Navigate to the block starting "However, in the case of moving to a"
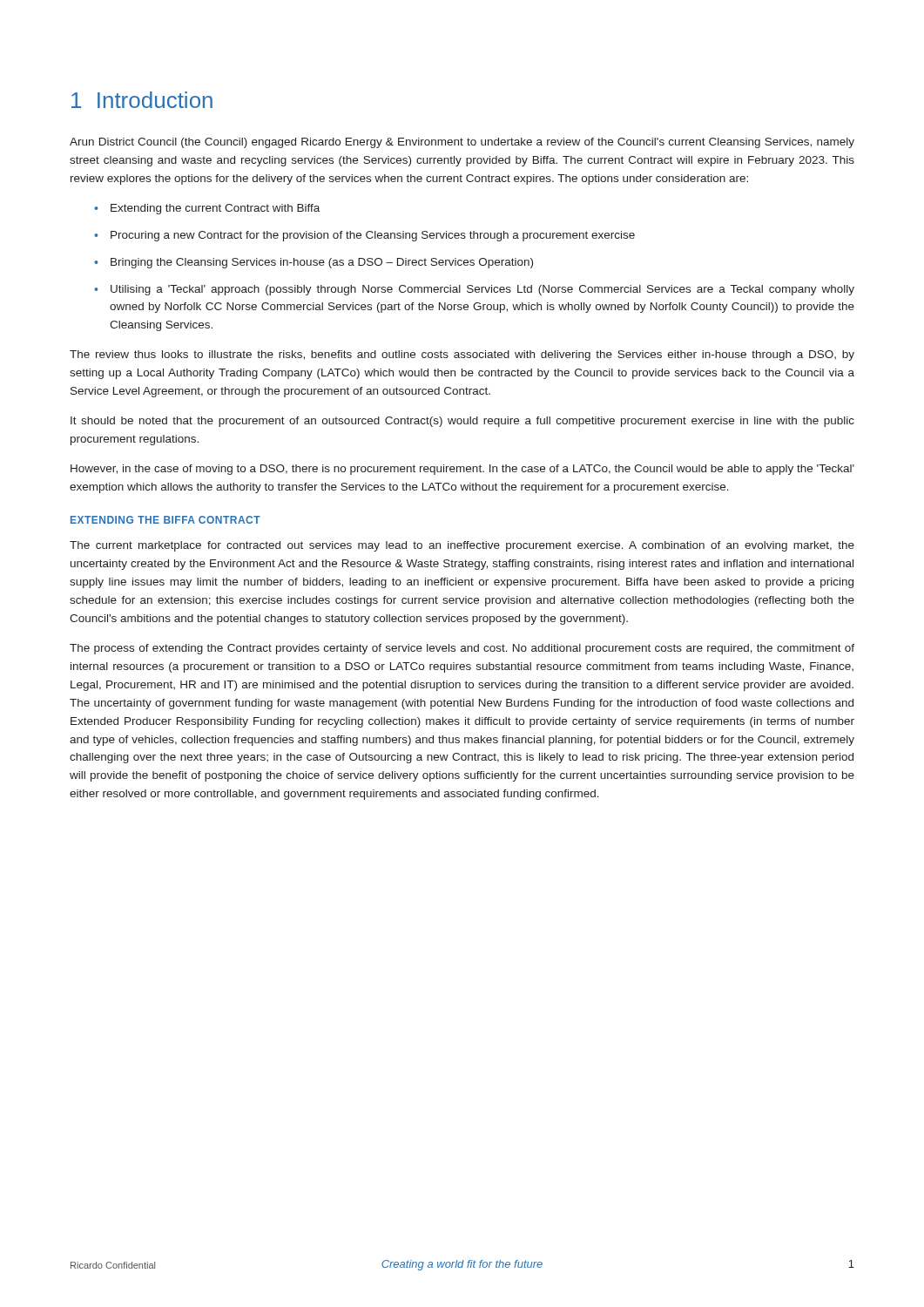 [462, 478]
